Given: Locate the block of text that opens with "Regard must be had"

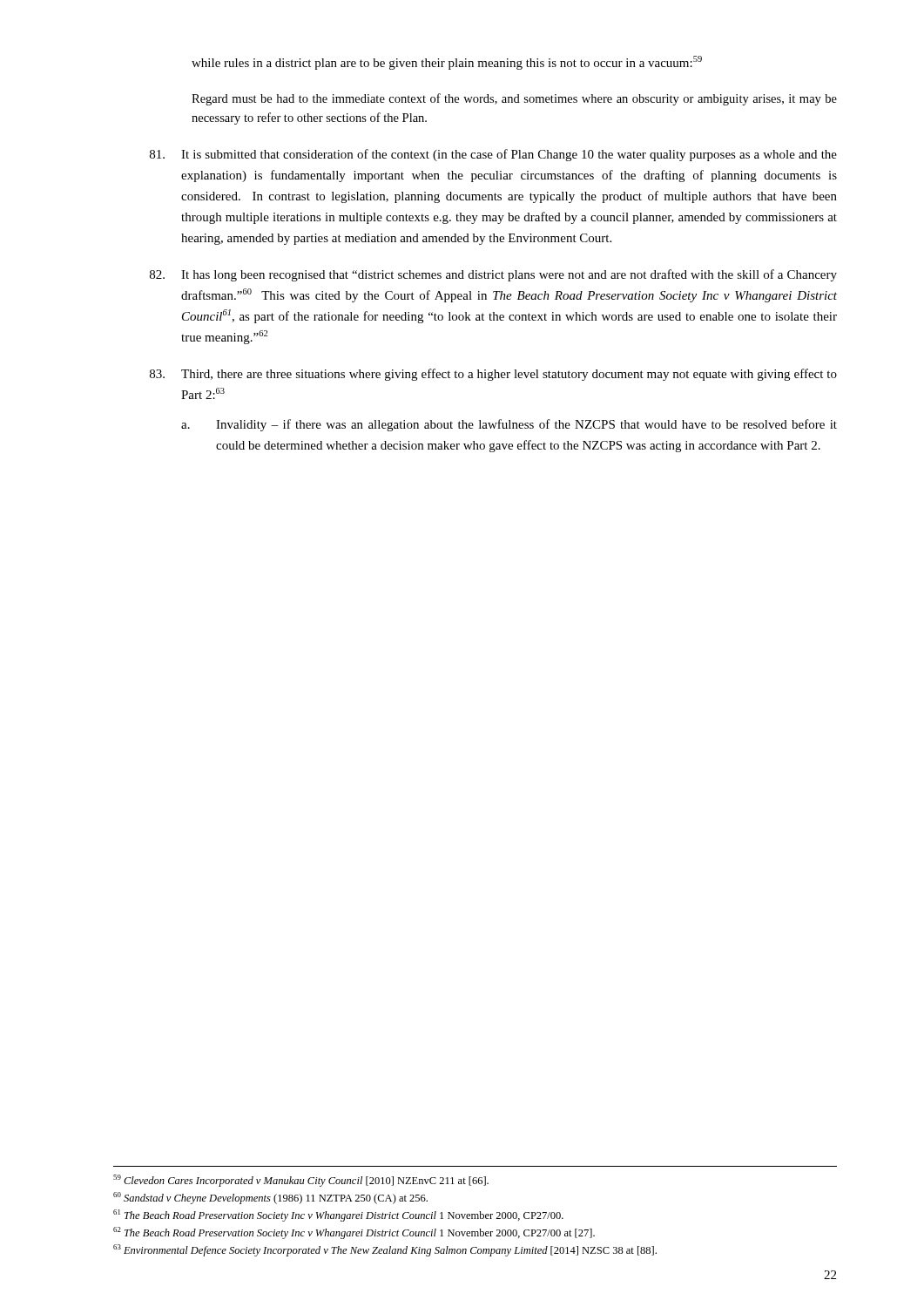Looking at the screenshot, I should coord(514,108).
